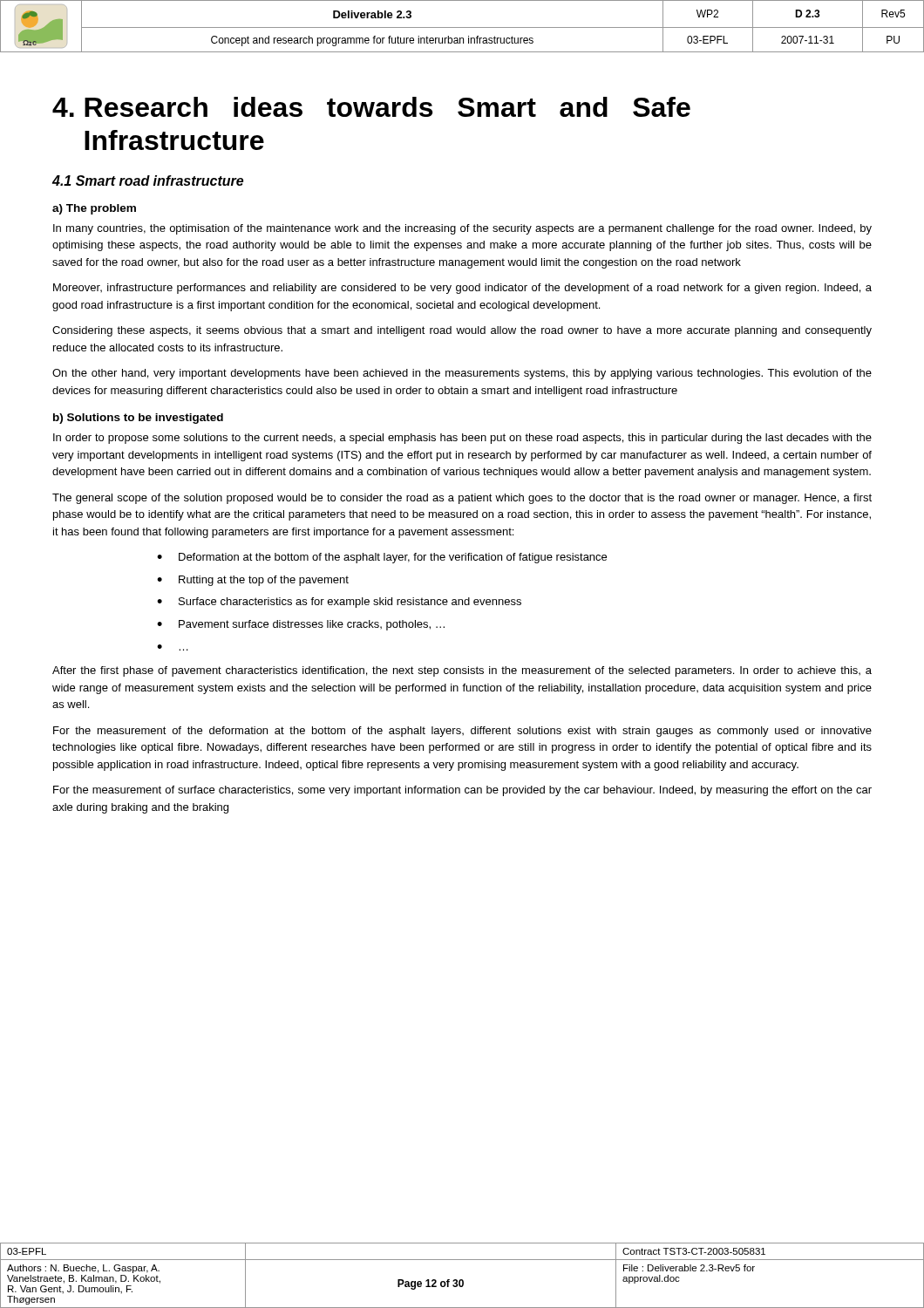Click the passage that begins "On the other hand, very important developments have"
This screenshot has width=924, height=1308.
point(462,382)
